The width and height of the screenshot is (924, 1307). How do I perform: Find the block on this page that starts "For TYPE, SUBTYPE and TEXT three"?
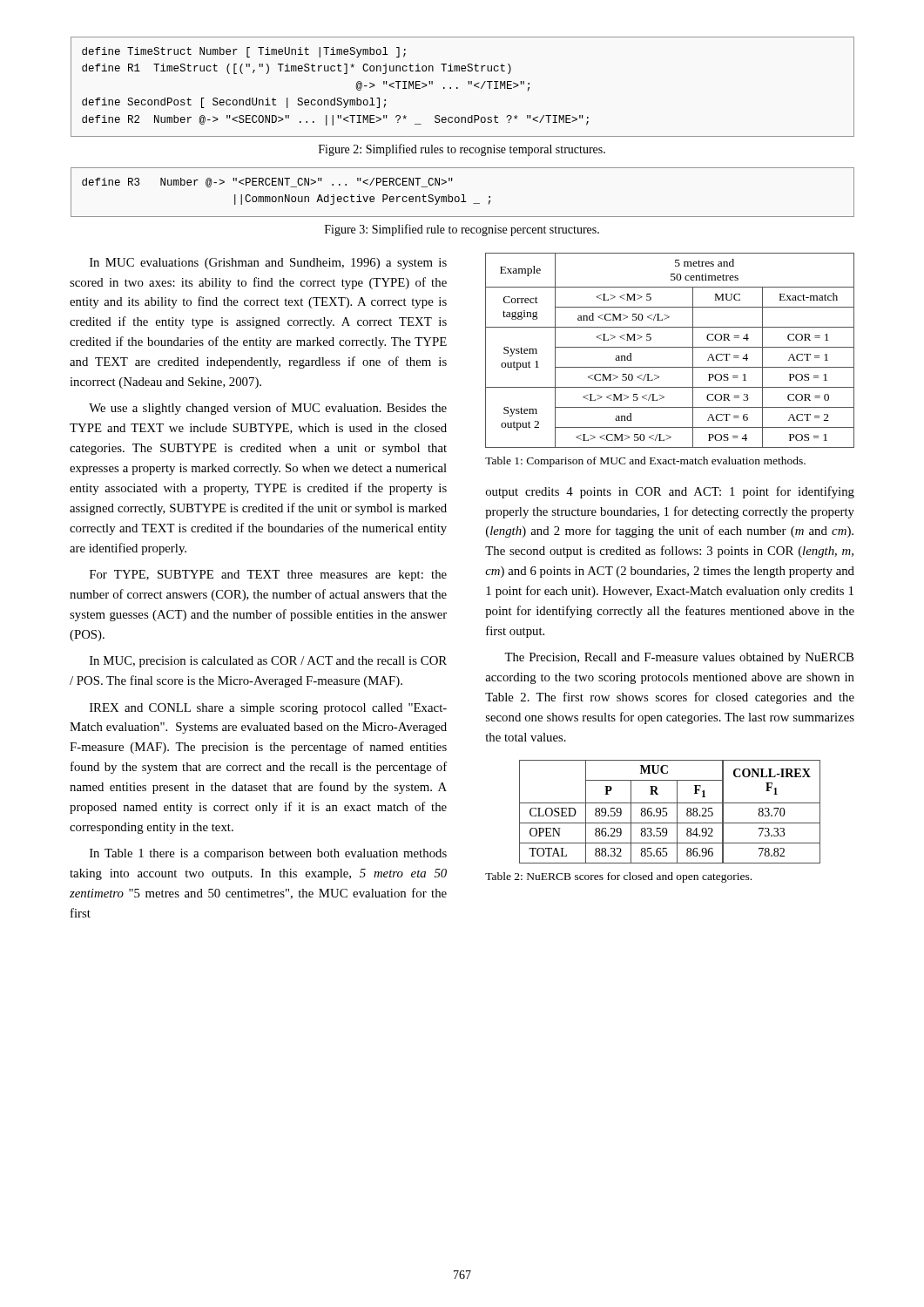pyautogui.click(x=258, y=605)
